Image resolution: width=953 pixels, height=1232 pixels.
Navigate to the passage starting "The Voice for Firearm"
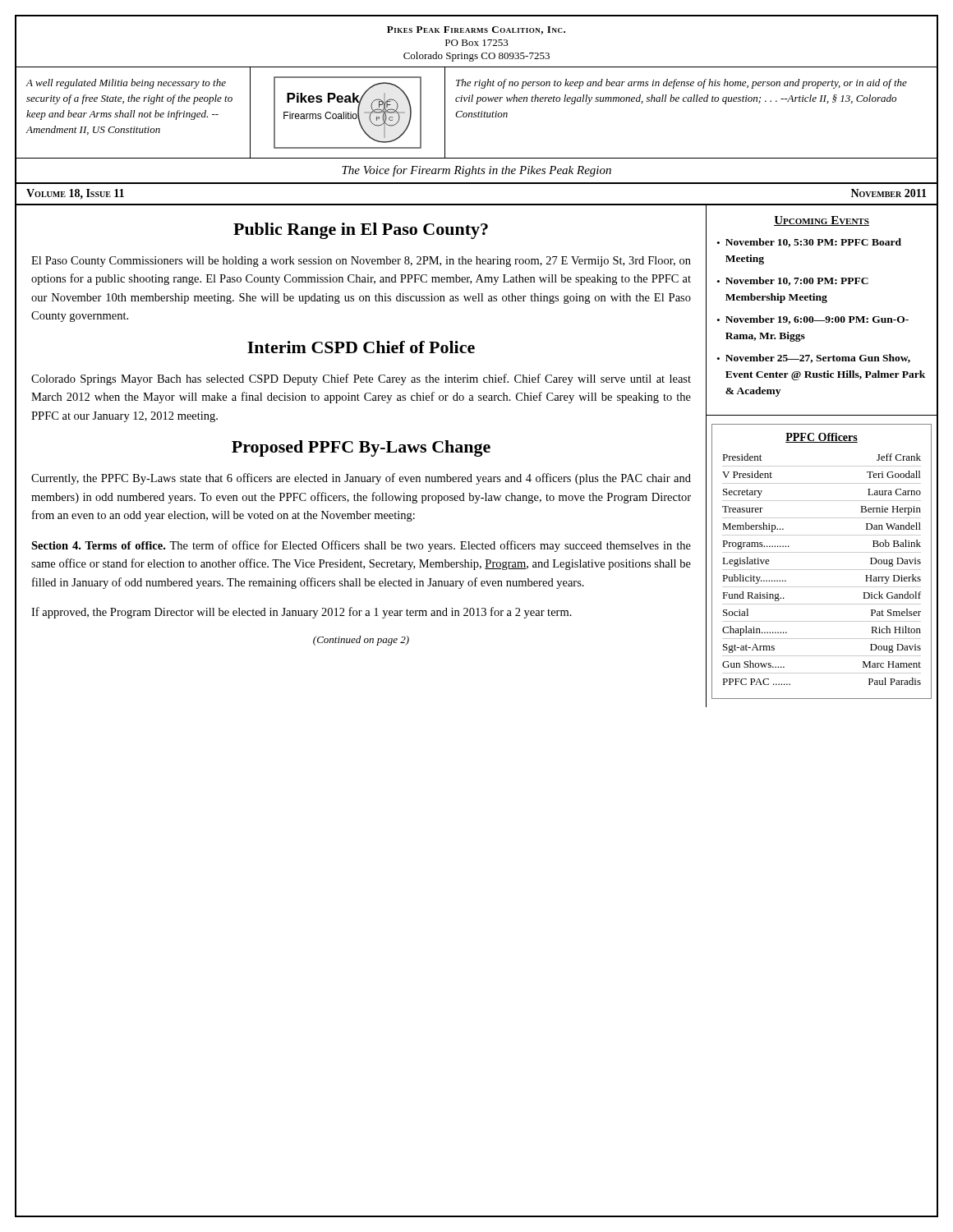[476, 170]
